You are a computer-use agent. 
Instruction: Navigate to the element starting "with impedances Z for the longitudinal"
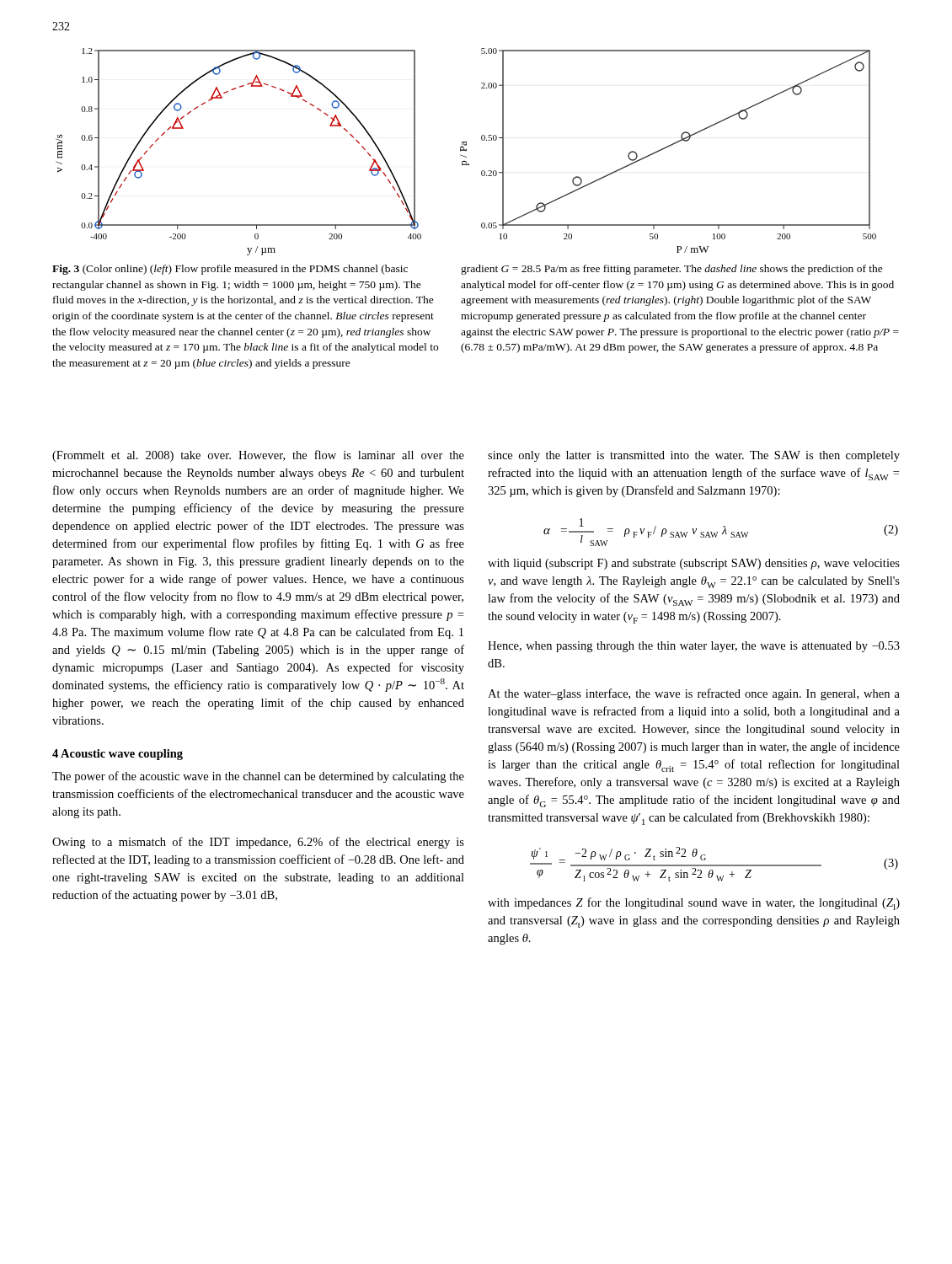tap(694, 921)
